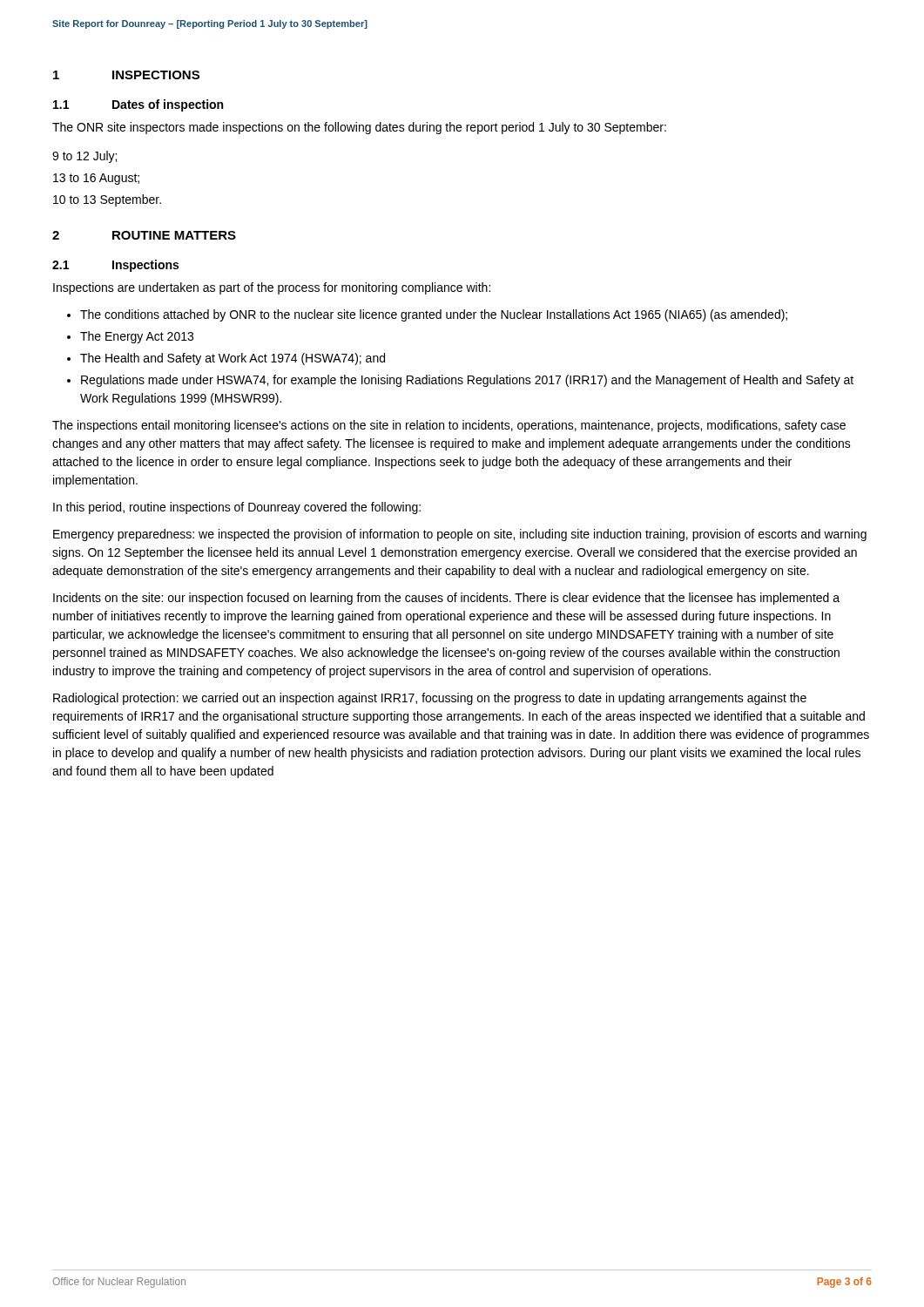
Task: Locate the text "1 INSPECTIONS"
Action: [x=126, y=74]
